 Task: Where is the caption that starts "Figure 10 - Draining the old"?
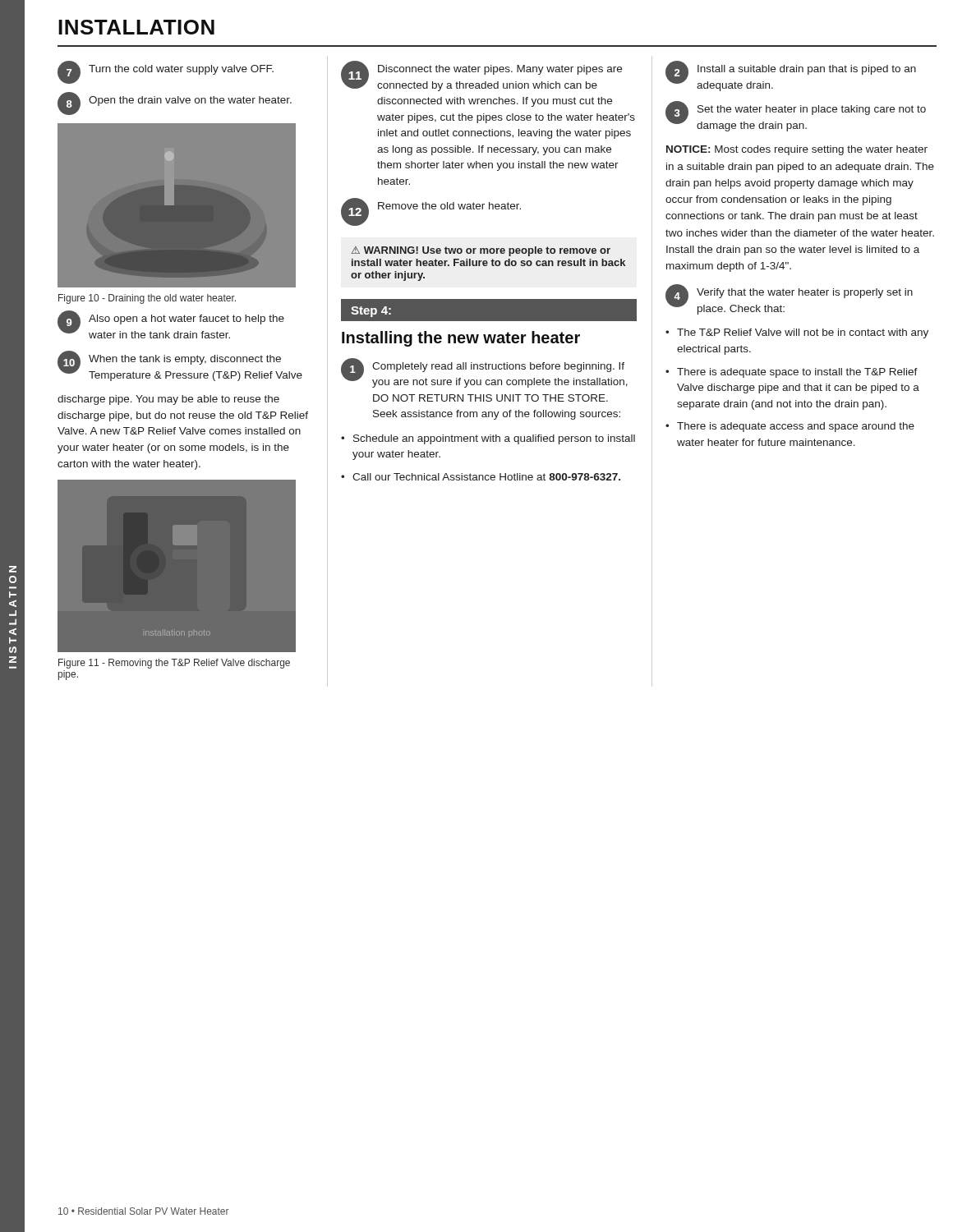point(147,298)
